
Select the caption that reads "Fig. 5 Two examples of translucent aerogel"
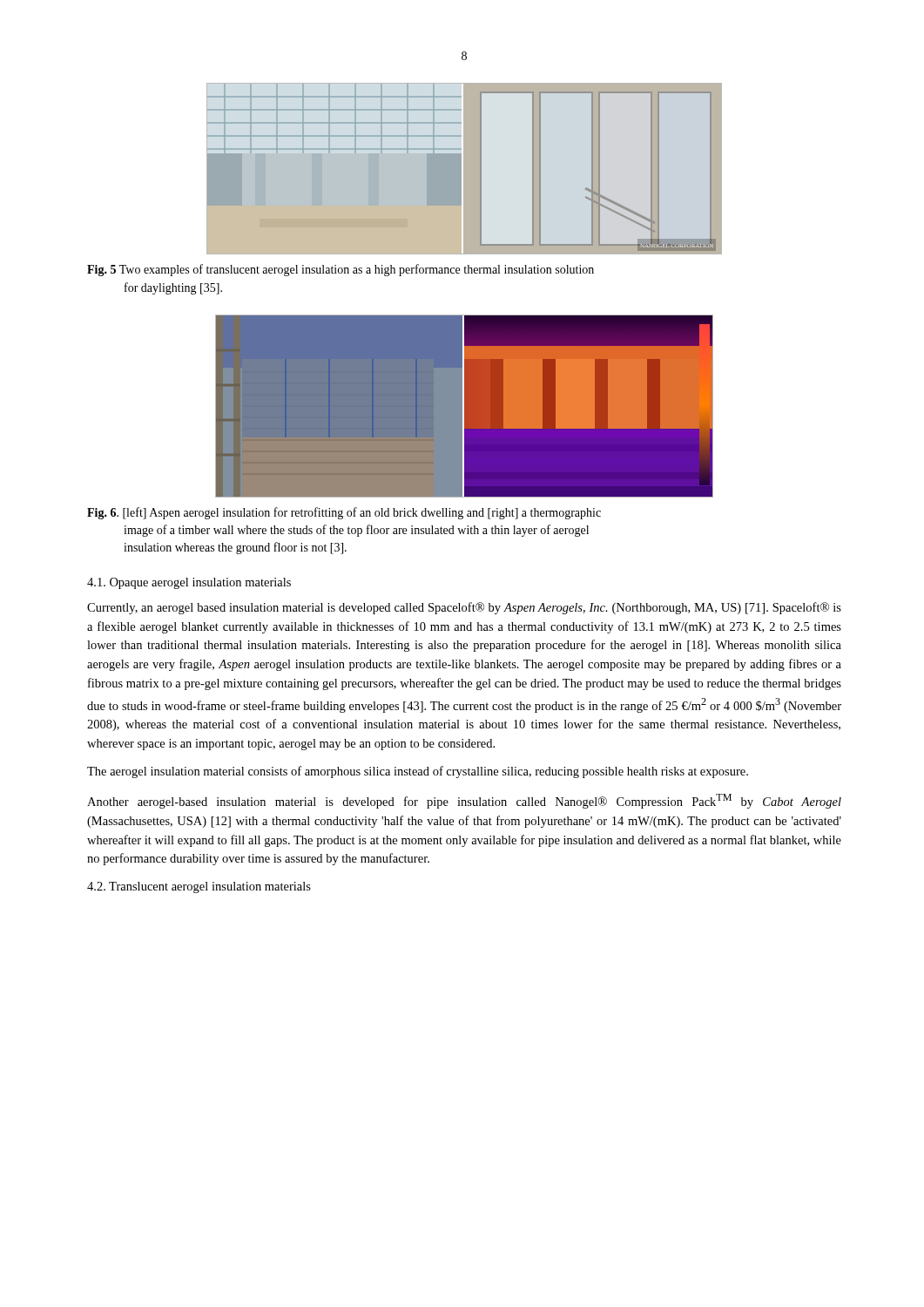coord(464,280)
